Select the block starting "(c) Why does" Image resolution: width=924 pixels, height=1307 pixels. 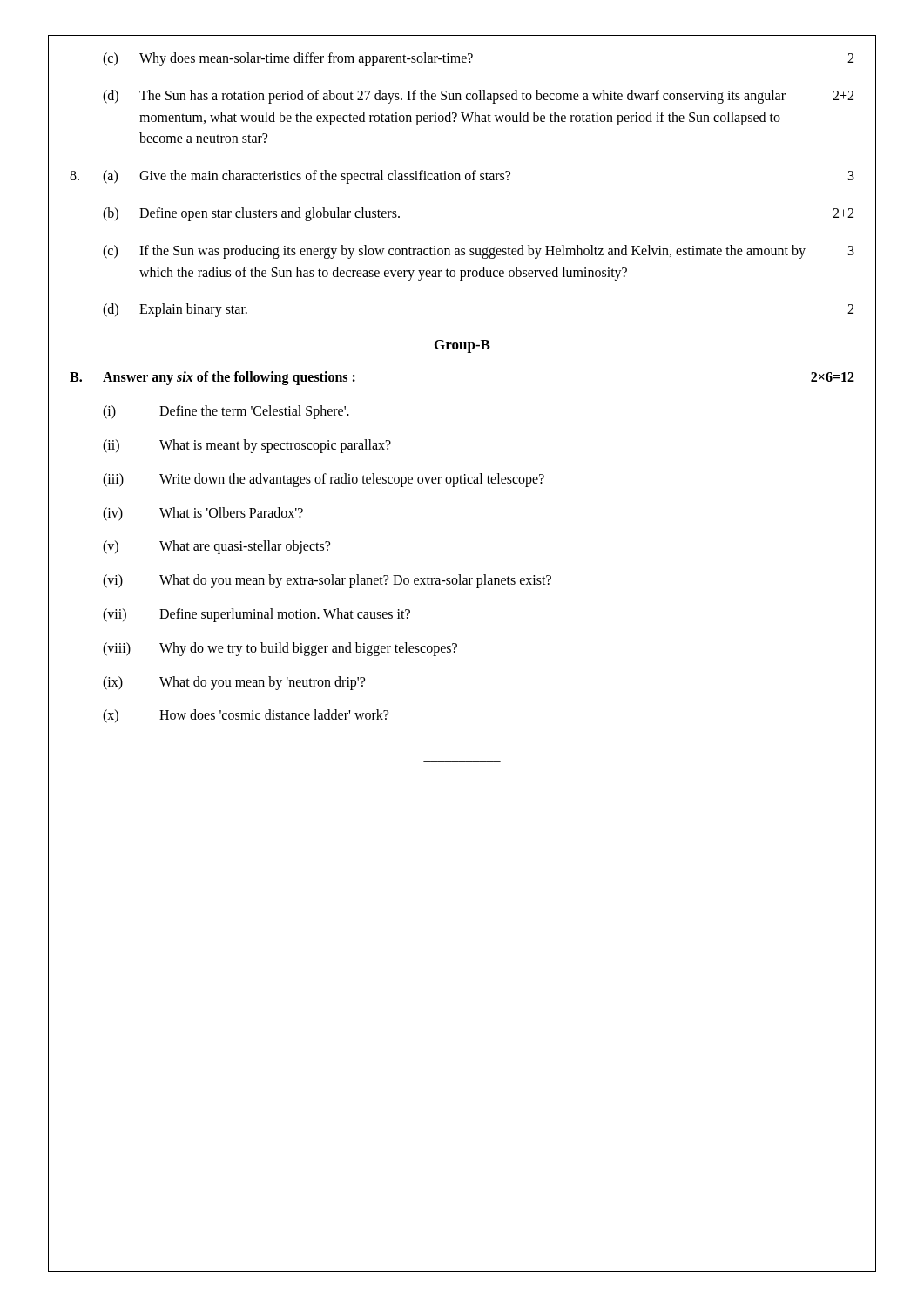(x=462, y=59)
